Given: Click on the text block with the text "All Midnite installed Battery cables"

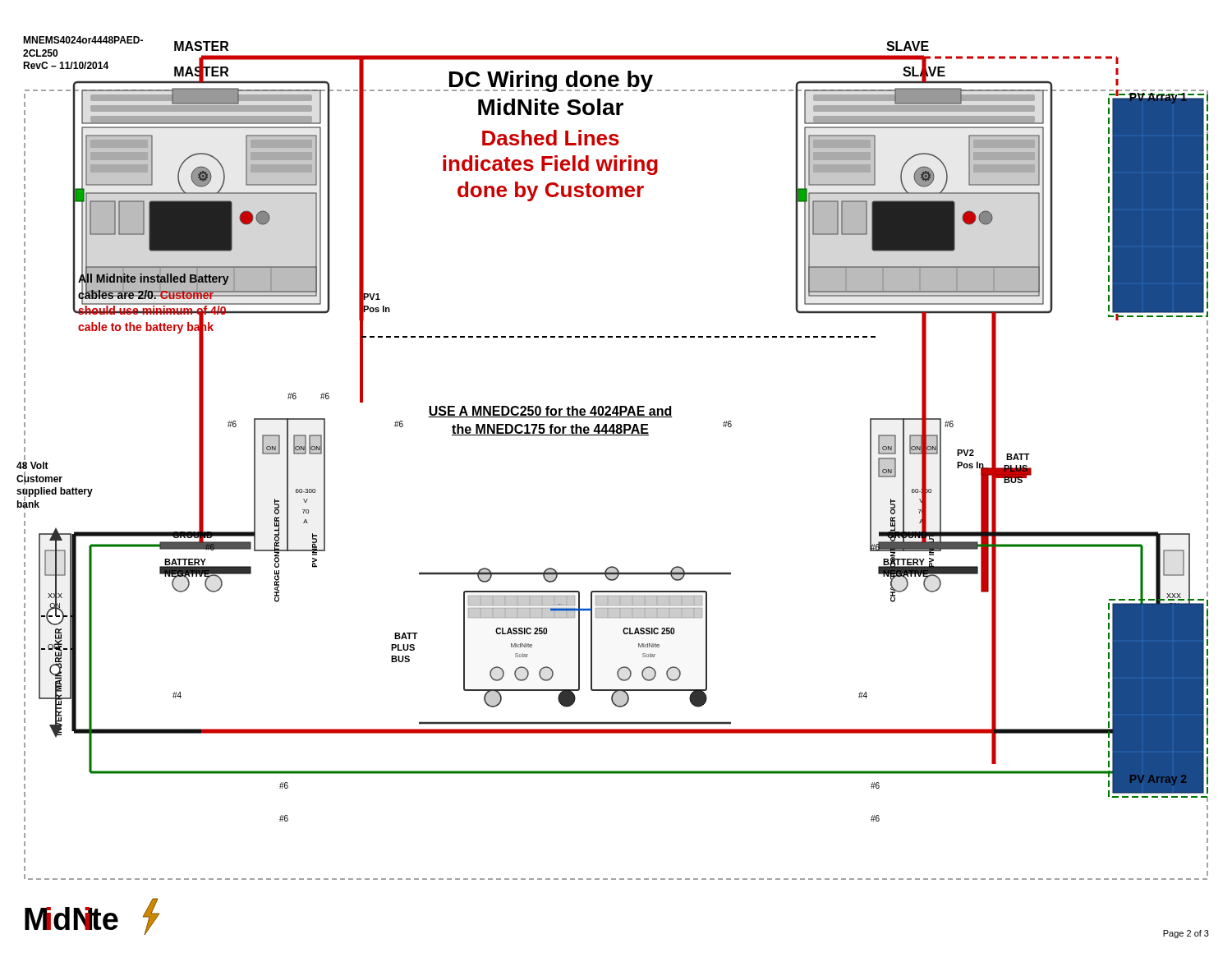Looking at the screenshot, I should click(x=153, y=303).
